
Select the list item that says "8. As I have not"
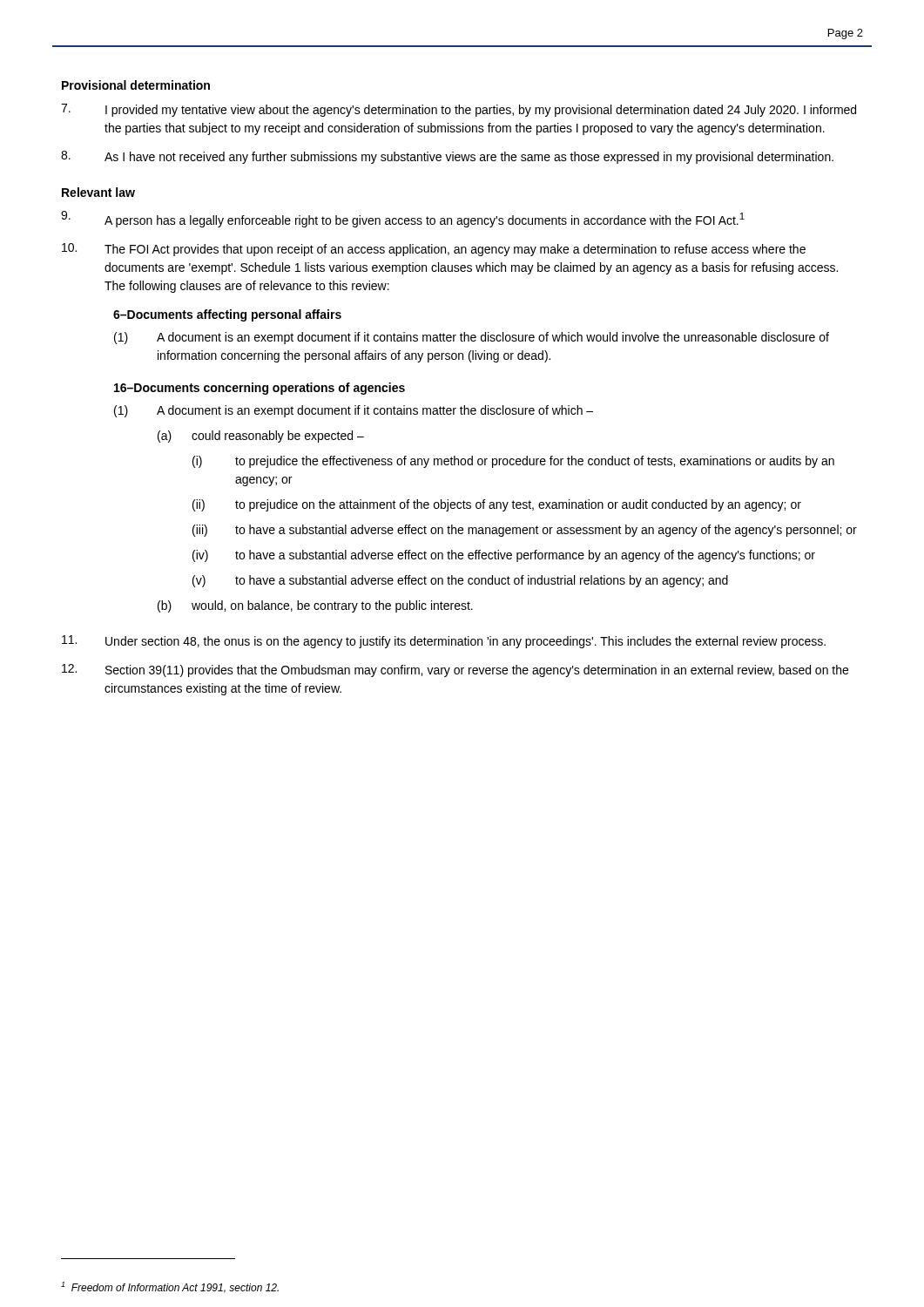point(462,157)
